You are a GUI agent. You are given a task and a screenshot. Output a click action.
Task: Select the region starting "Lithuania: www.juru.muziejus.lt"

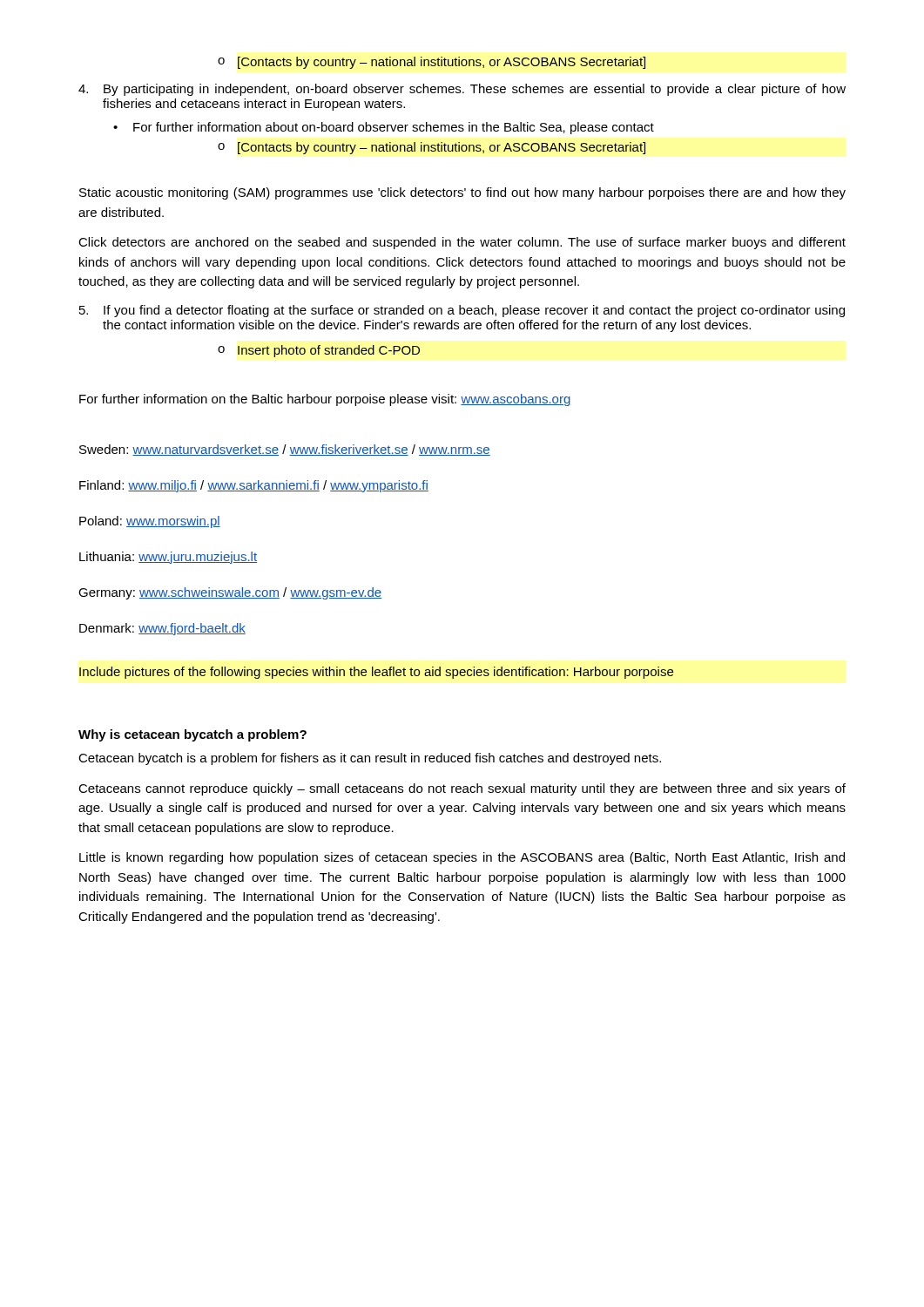pyautogui.click(x=168, y=556)
